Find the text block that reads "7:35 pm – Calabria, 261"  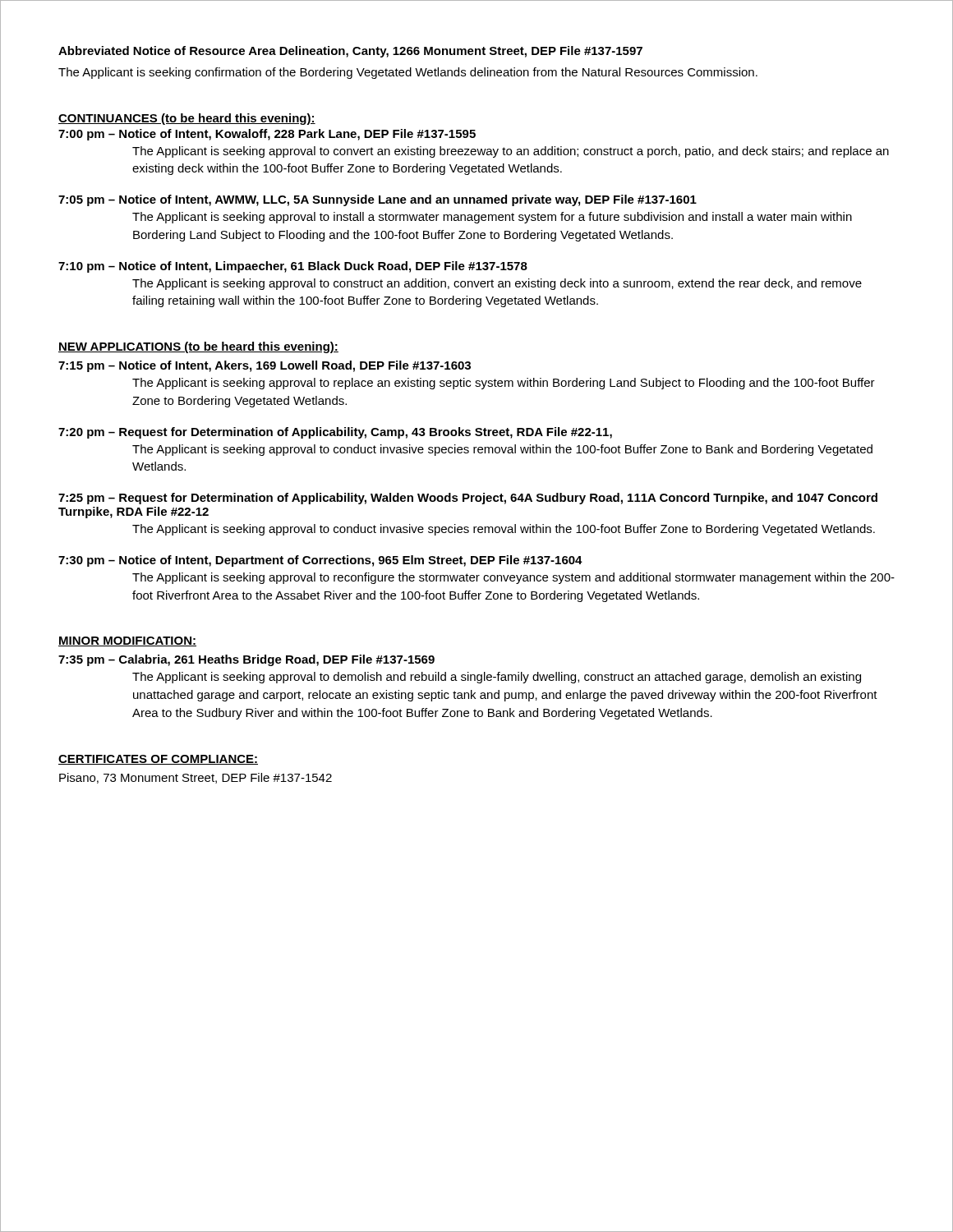click(x=476, y=687)
